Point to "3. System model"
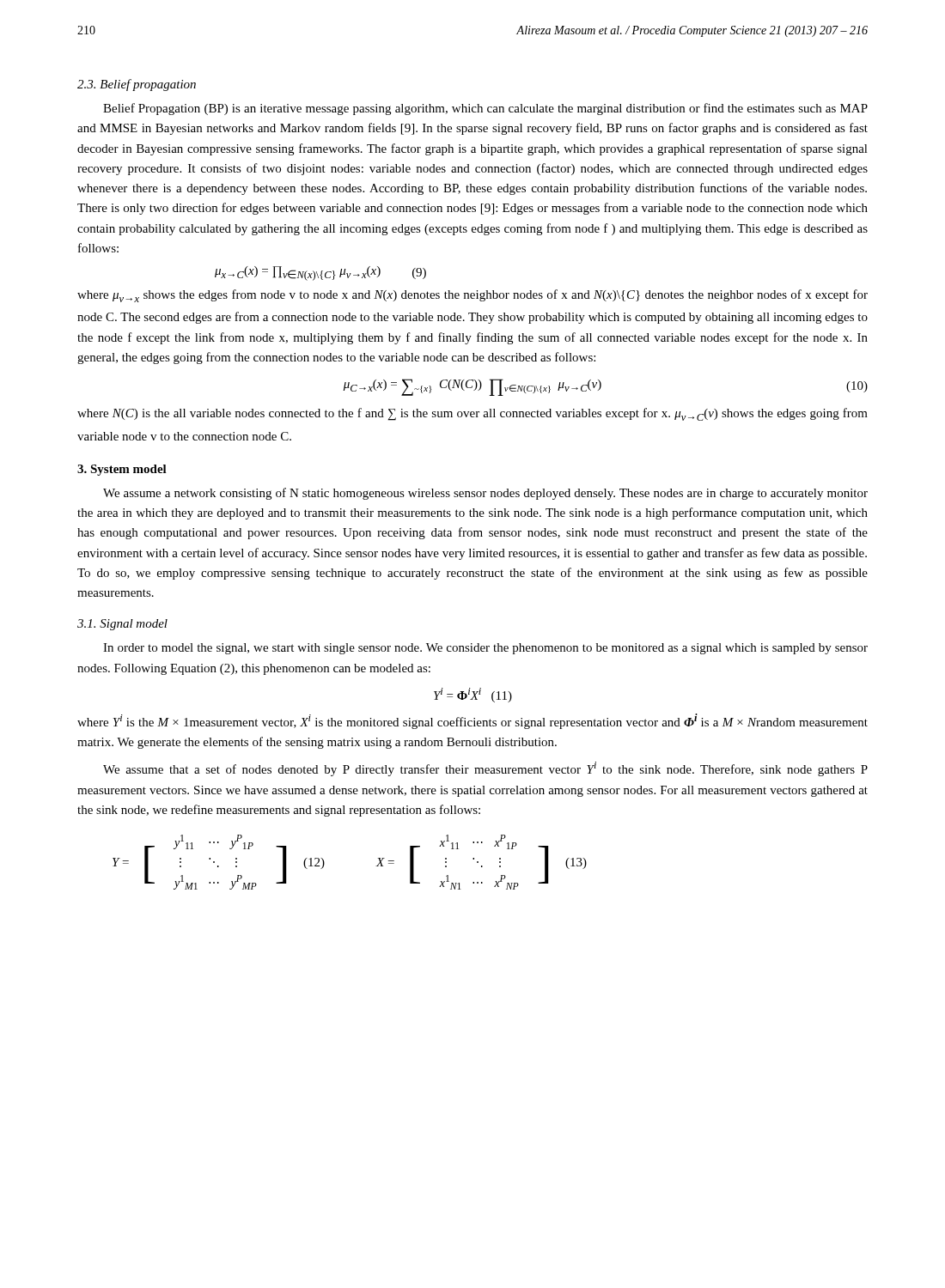The image size is (945, 1288). click(x=122, y=469)
